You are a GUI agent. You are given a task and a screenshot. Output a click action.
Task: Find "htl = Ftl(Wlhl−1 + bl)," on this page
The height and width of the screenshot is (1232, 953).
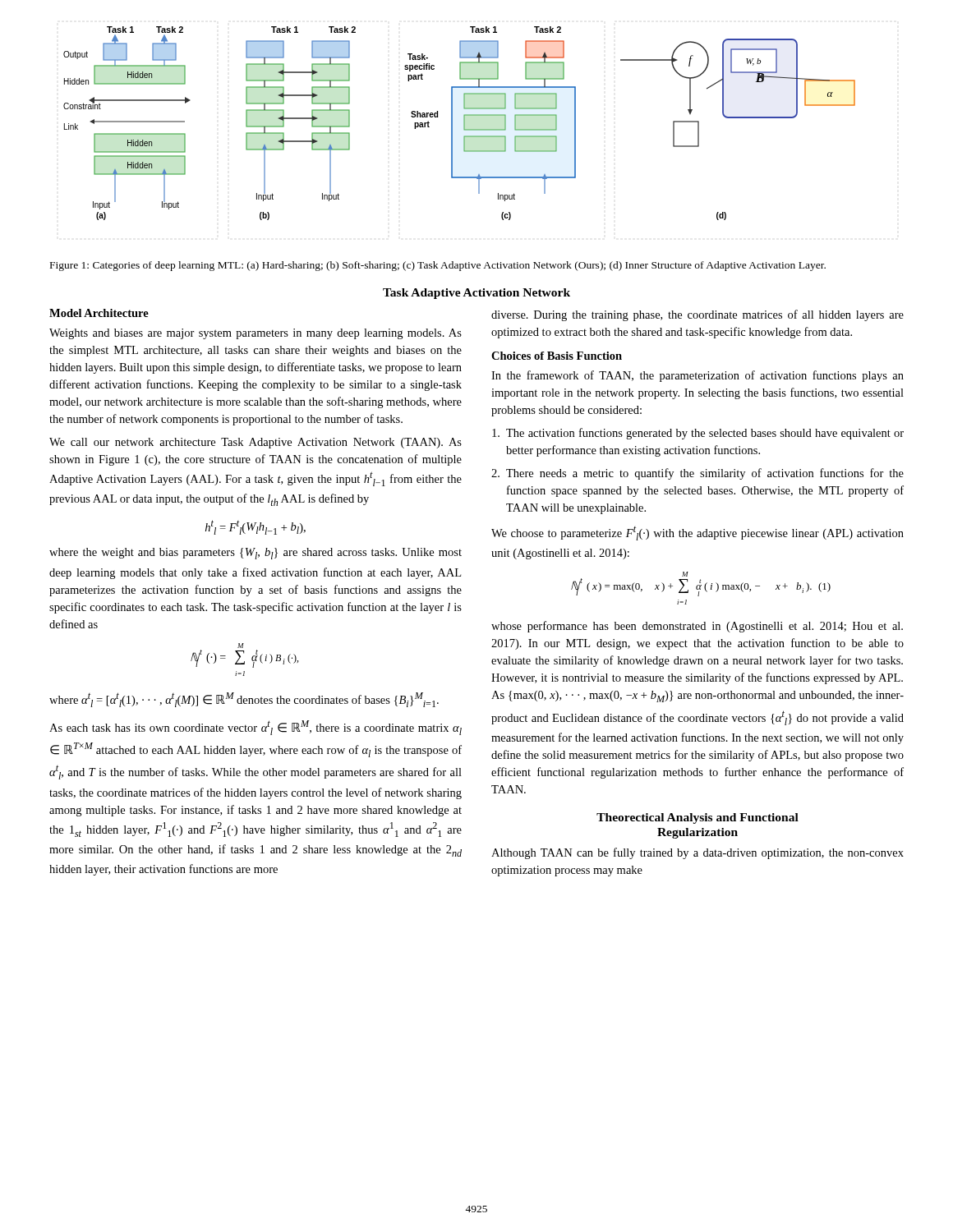(x=255, y=527)
